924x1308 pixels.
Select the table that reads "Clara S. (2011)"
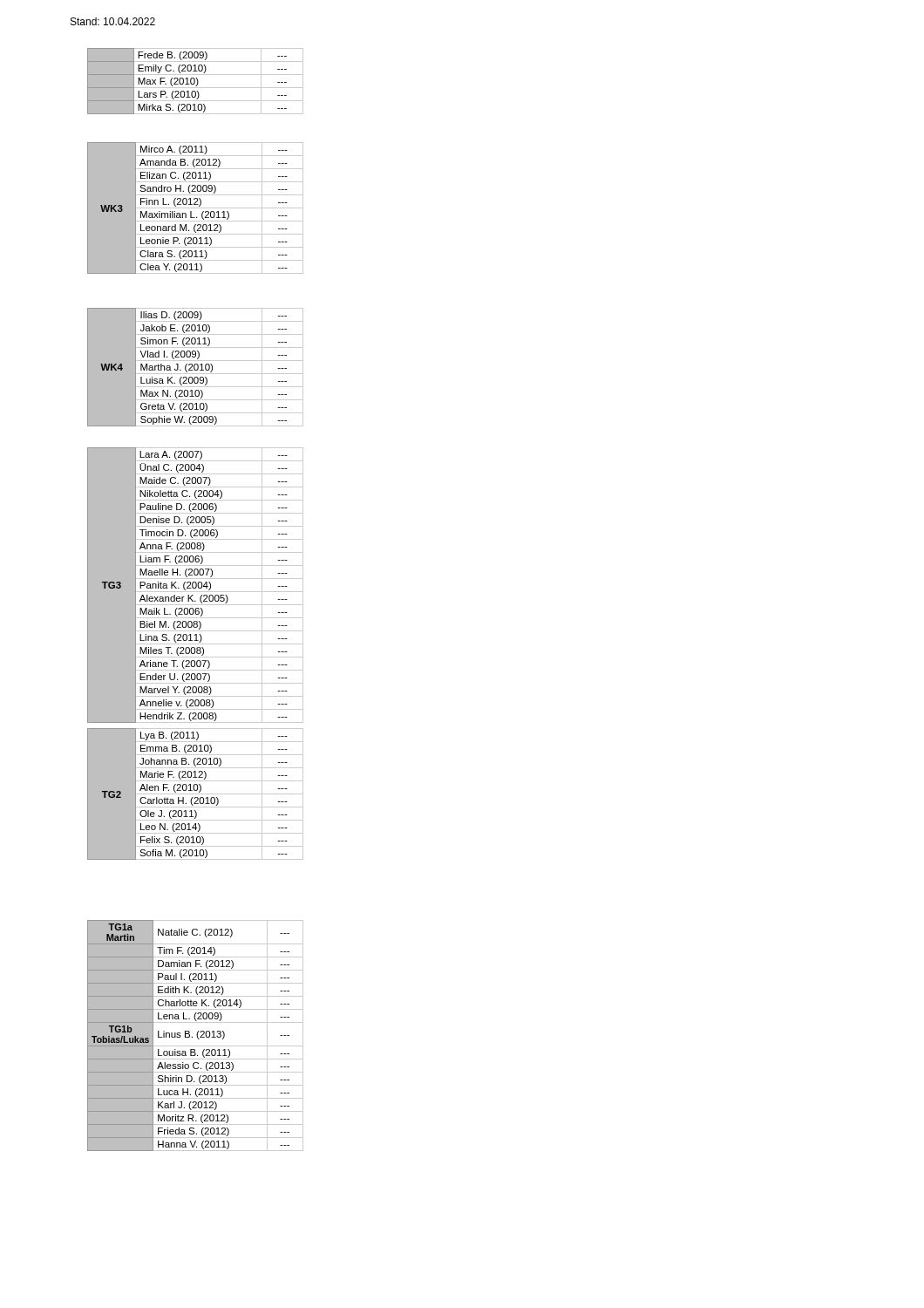point(195,208)
